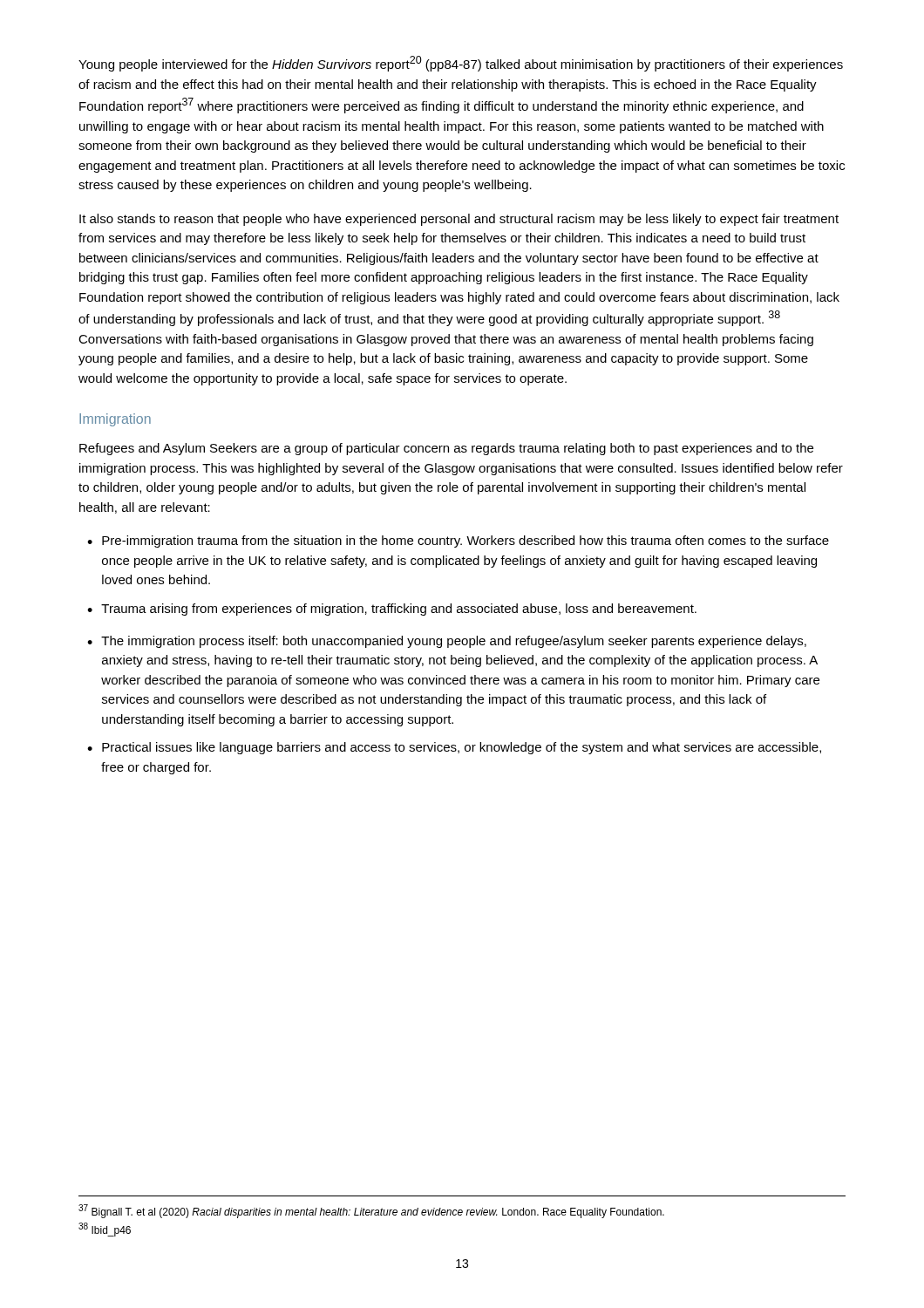This screenshot has height=1308, width=924.
Task: Find the text block that reads "Young people interviewed for the"
Action: (462, 123)
